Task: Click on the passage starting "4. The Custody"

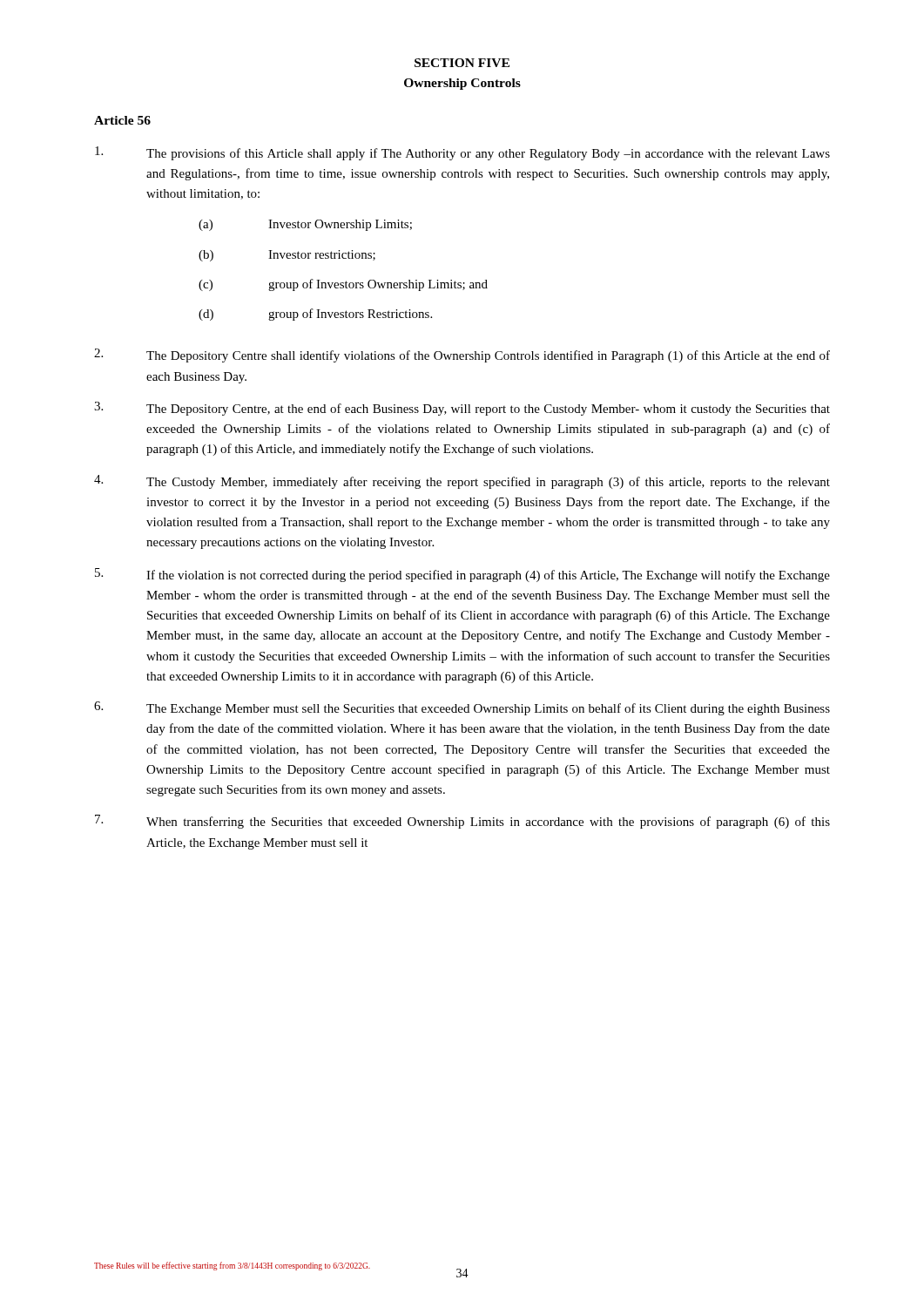Action: [x=462, y=512]
